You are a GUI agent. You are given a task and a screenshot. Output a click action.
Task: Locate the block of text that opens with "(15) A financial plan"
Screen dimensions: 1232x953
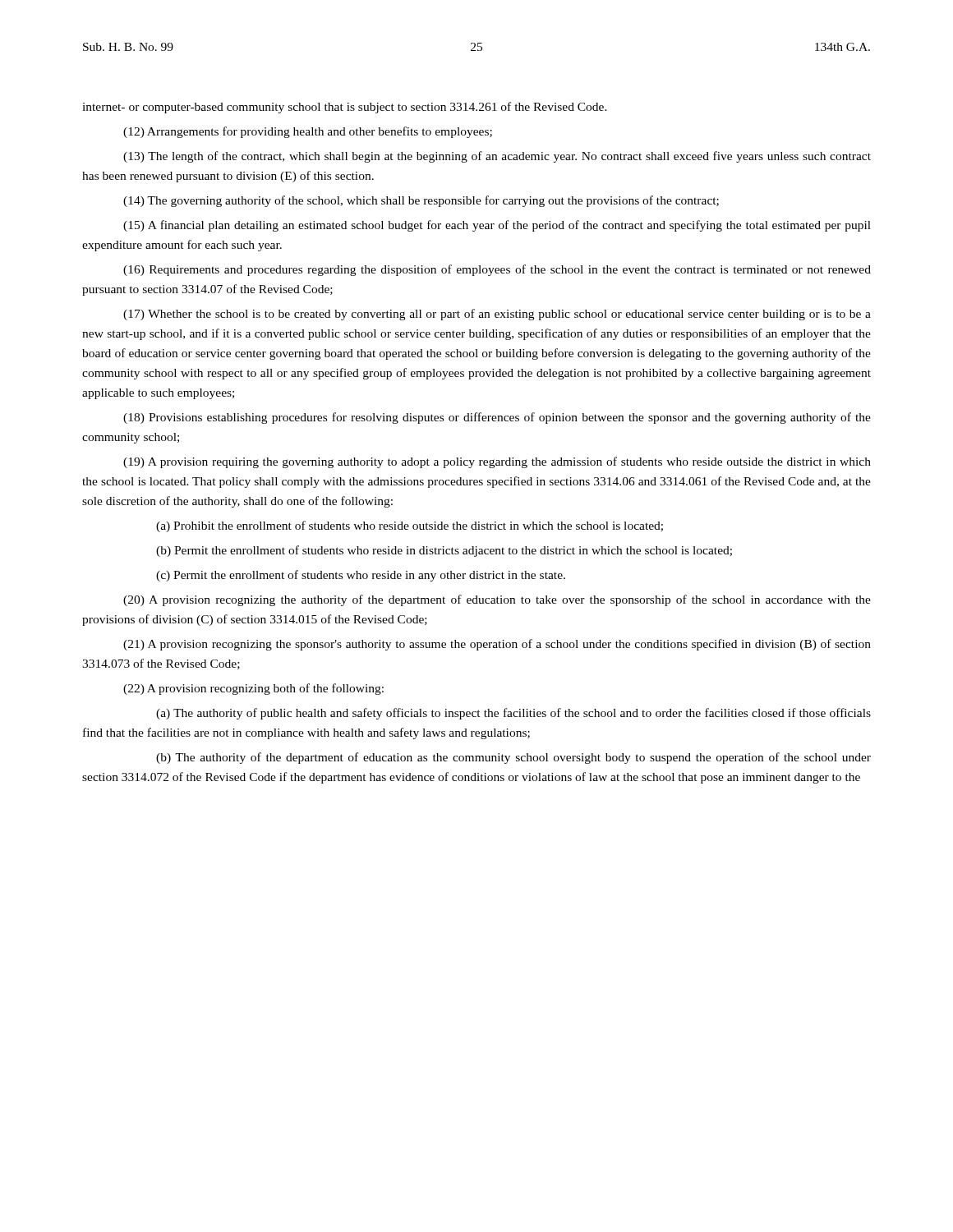click(x=476, y=235)
